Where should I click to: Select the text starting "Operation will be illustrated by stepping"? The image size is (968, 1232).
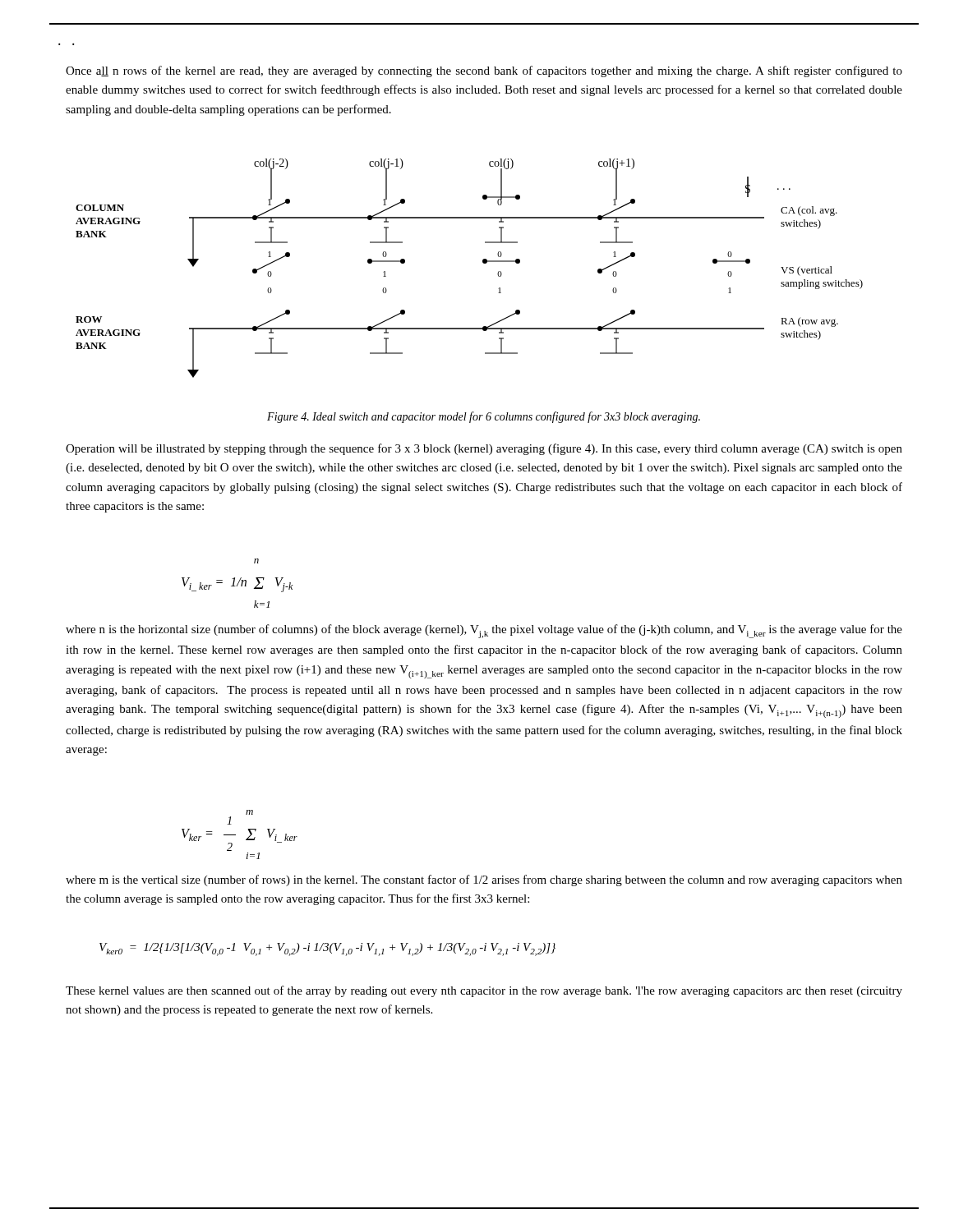pyautogui.click(x=484, y=478)
